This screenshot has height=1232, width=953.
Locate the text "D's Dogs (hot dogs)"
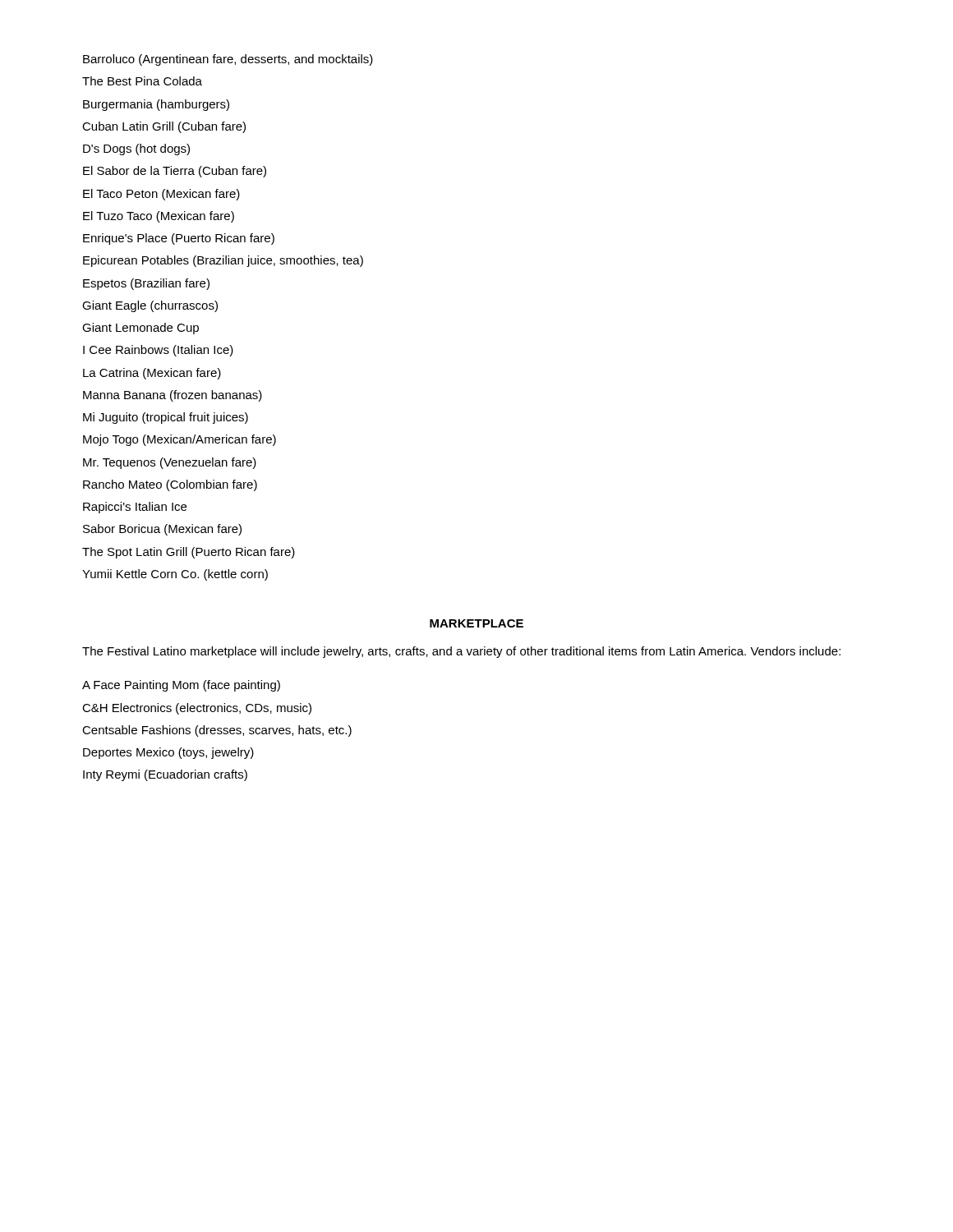[136, 148]
